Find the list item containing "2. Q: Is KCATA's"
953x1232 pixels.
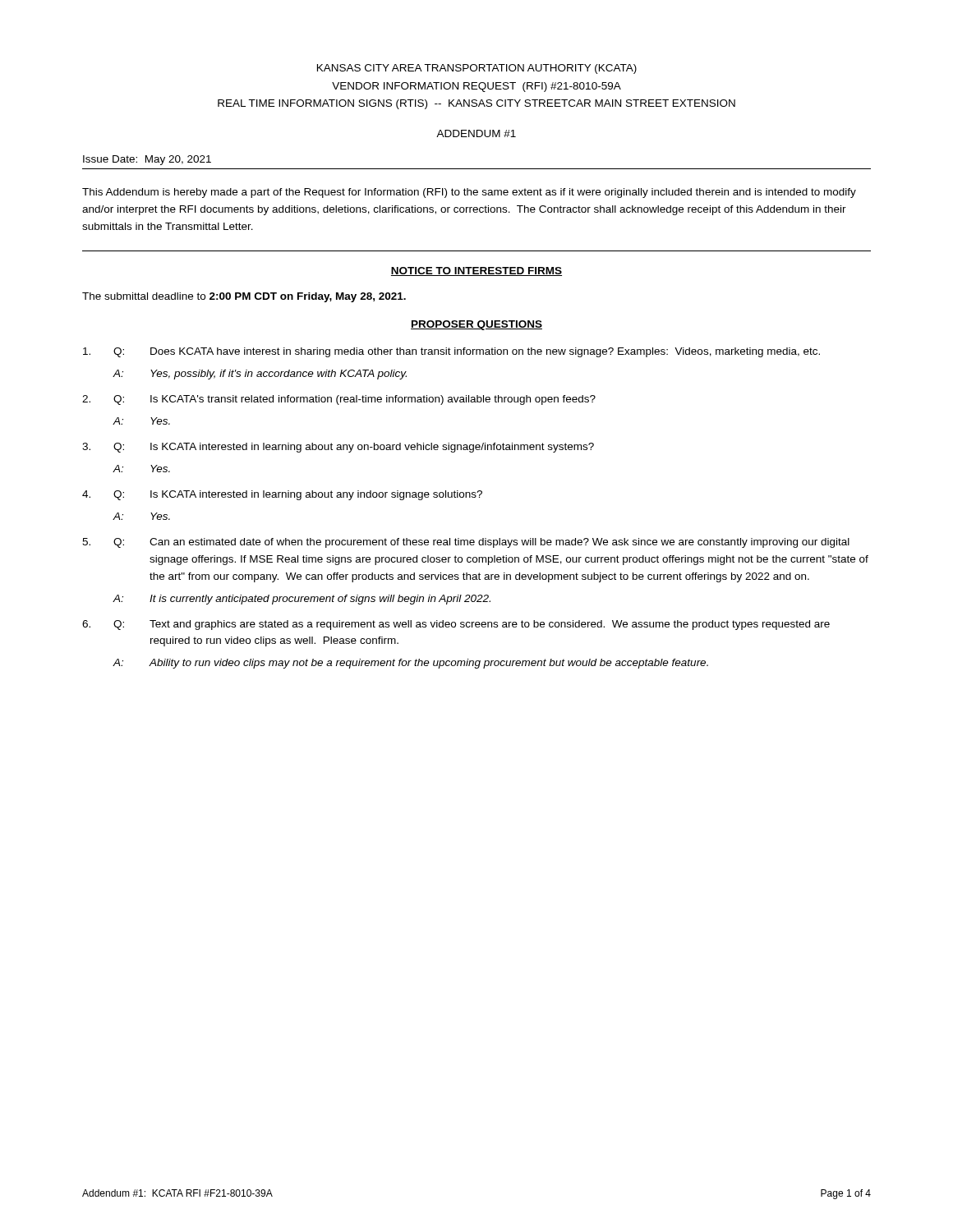[x=476, y=411]
